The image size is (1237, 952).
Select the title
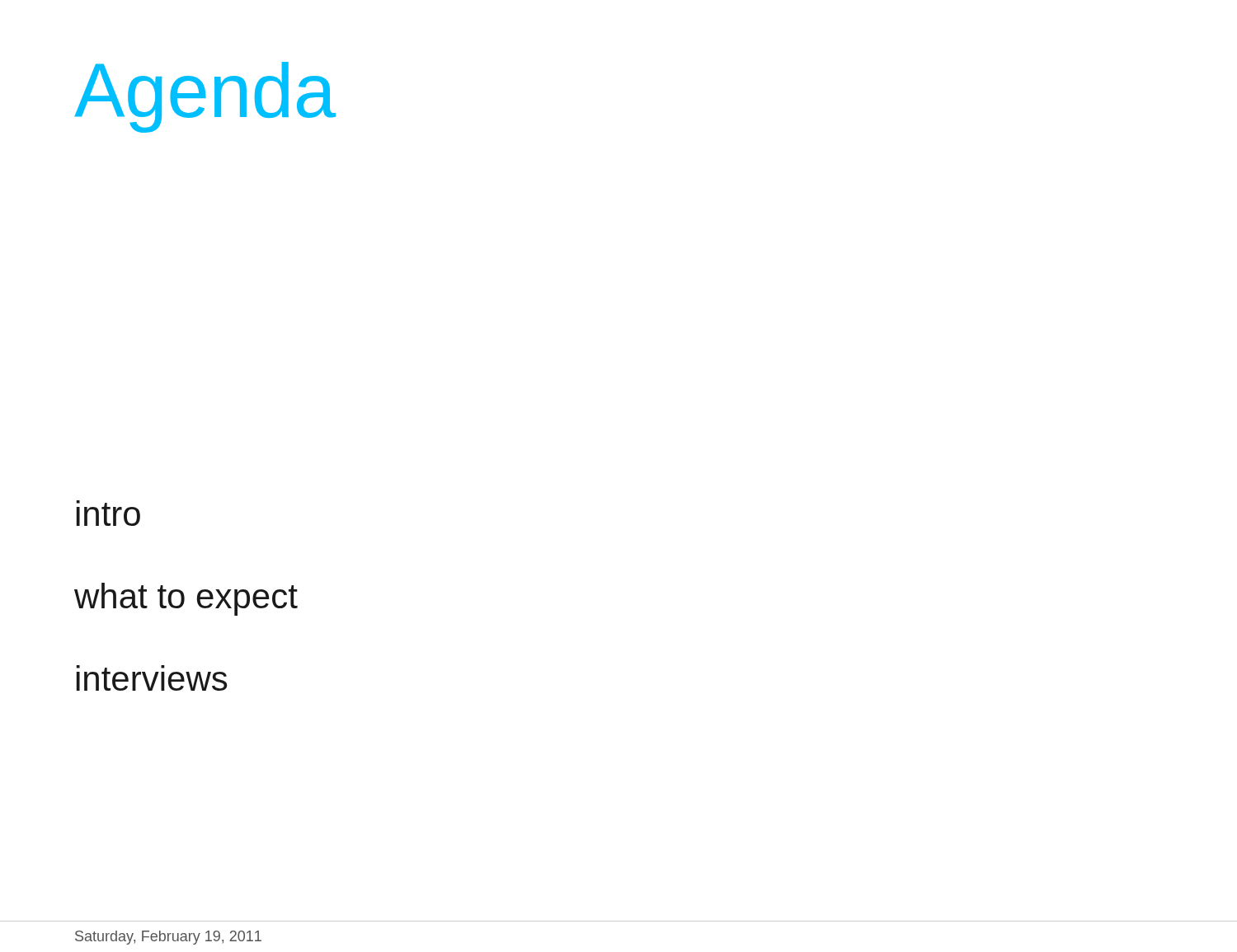[205, 91]
